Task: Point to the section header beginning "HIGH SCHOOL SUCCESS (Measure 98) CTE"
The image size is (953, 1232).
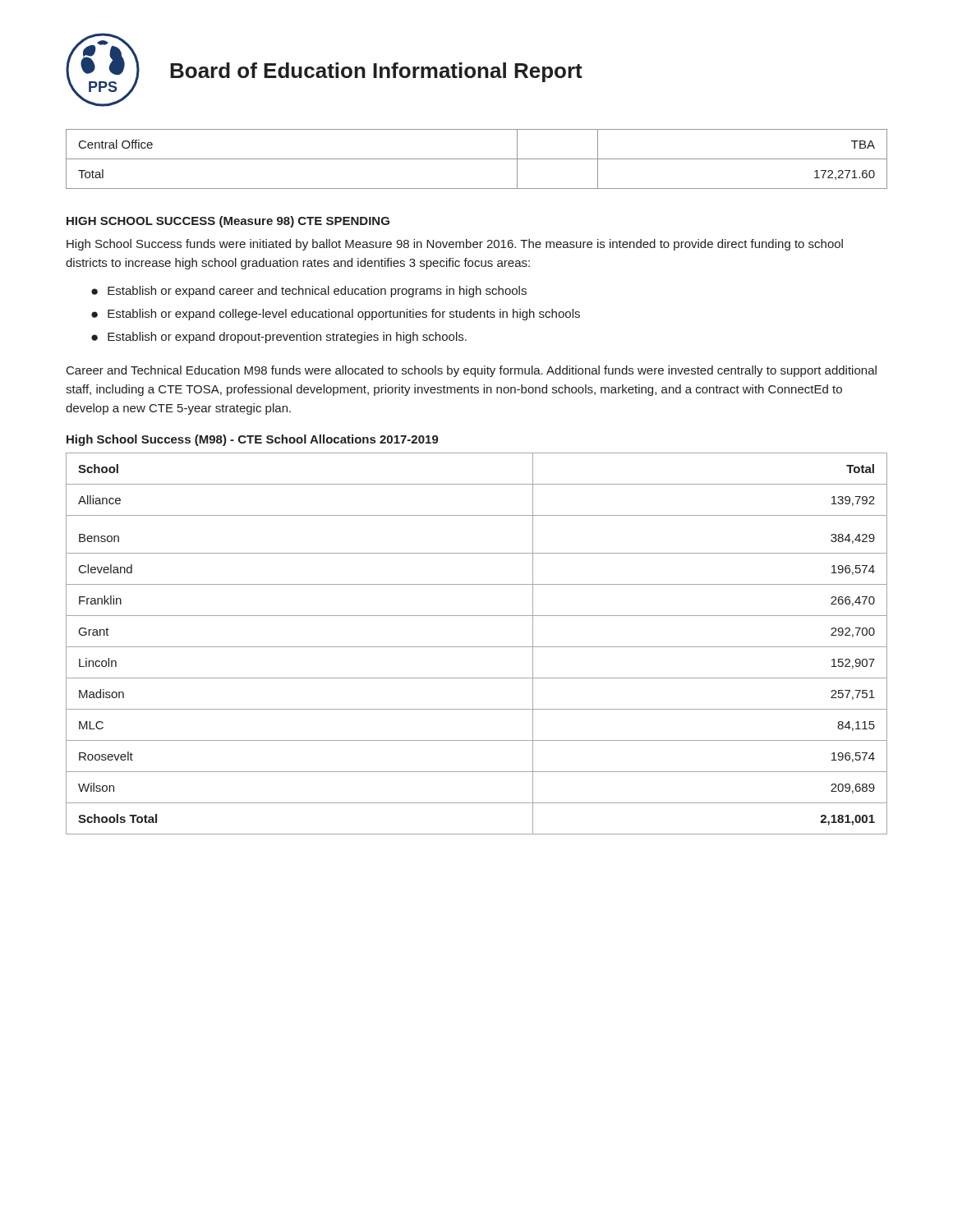Action: pyautogui.click(x=228, y=221)
